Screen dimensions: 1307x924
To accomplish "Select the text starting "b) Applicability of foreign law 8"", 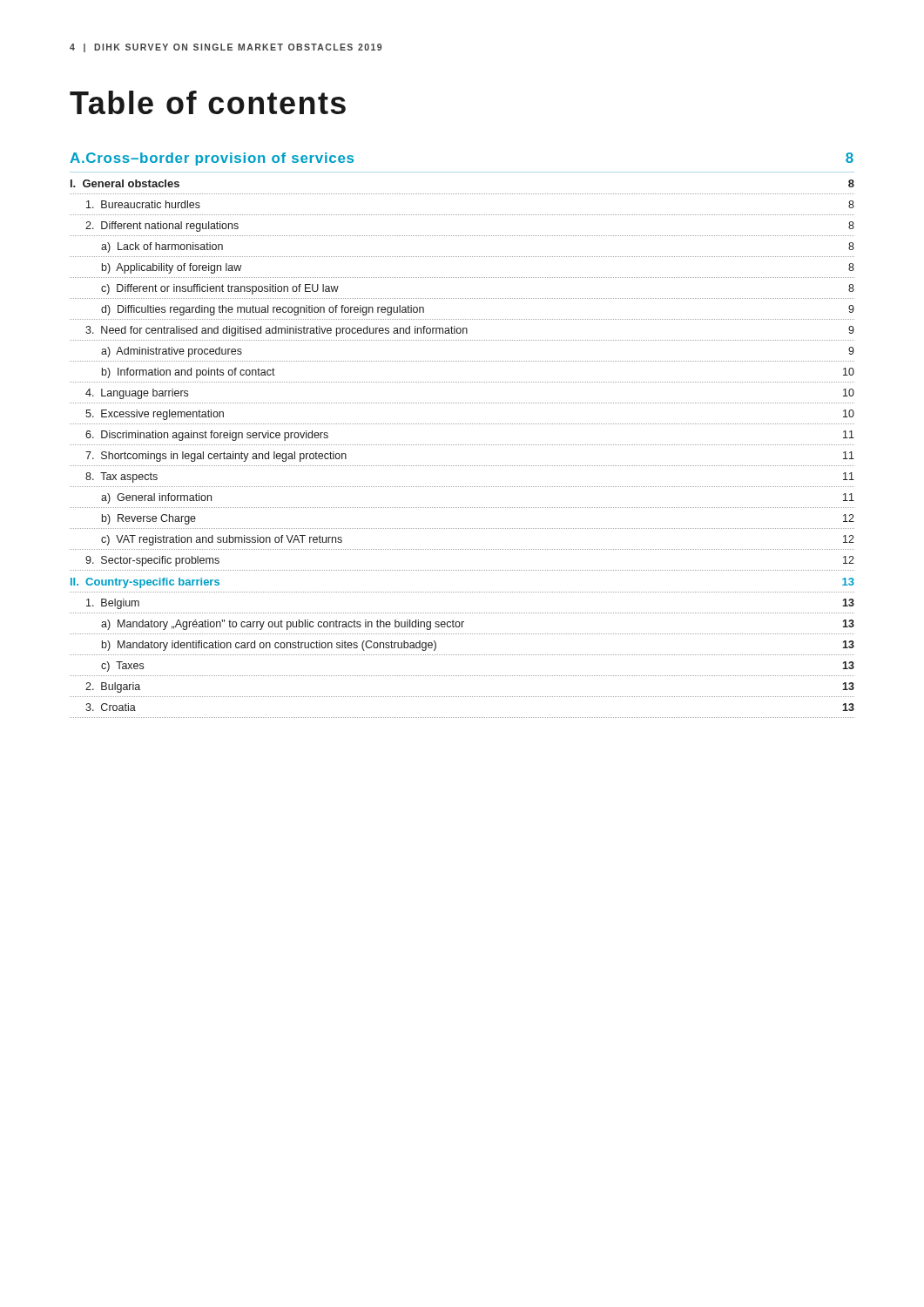I will click(478, 267).
